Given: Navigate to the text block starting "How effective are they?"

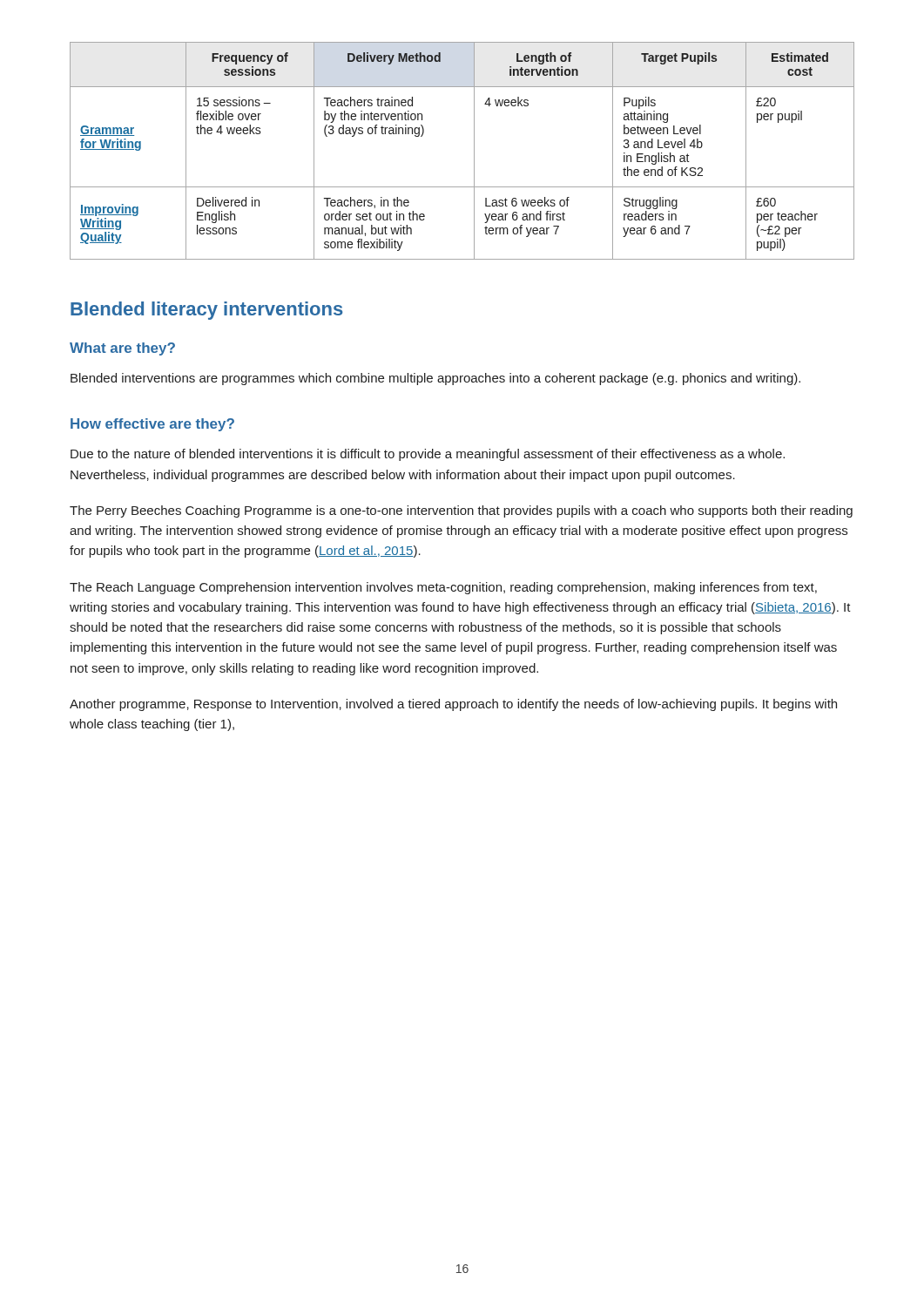Looking at the screenshot, I should point(152,424).
